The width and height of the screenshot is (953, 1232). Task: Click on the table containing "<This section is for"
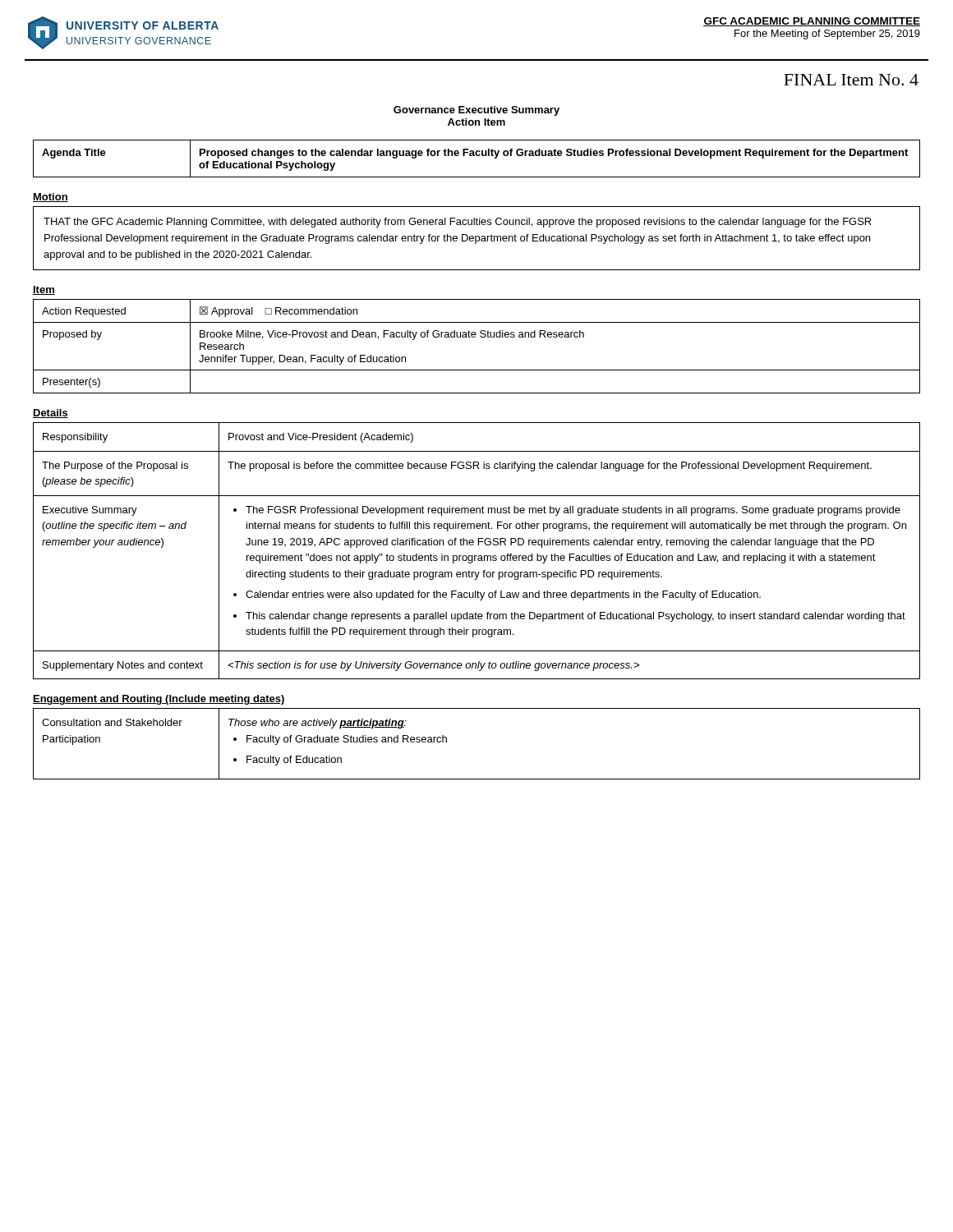(476, 551)
